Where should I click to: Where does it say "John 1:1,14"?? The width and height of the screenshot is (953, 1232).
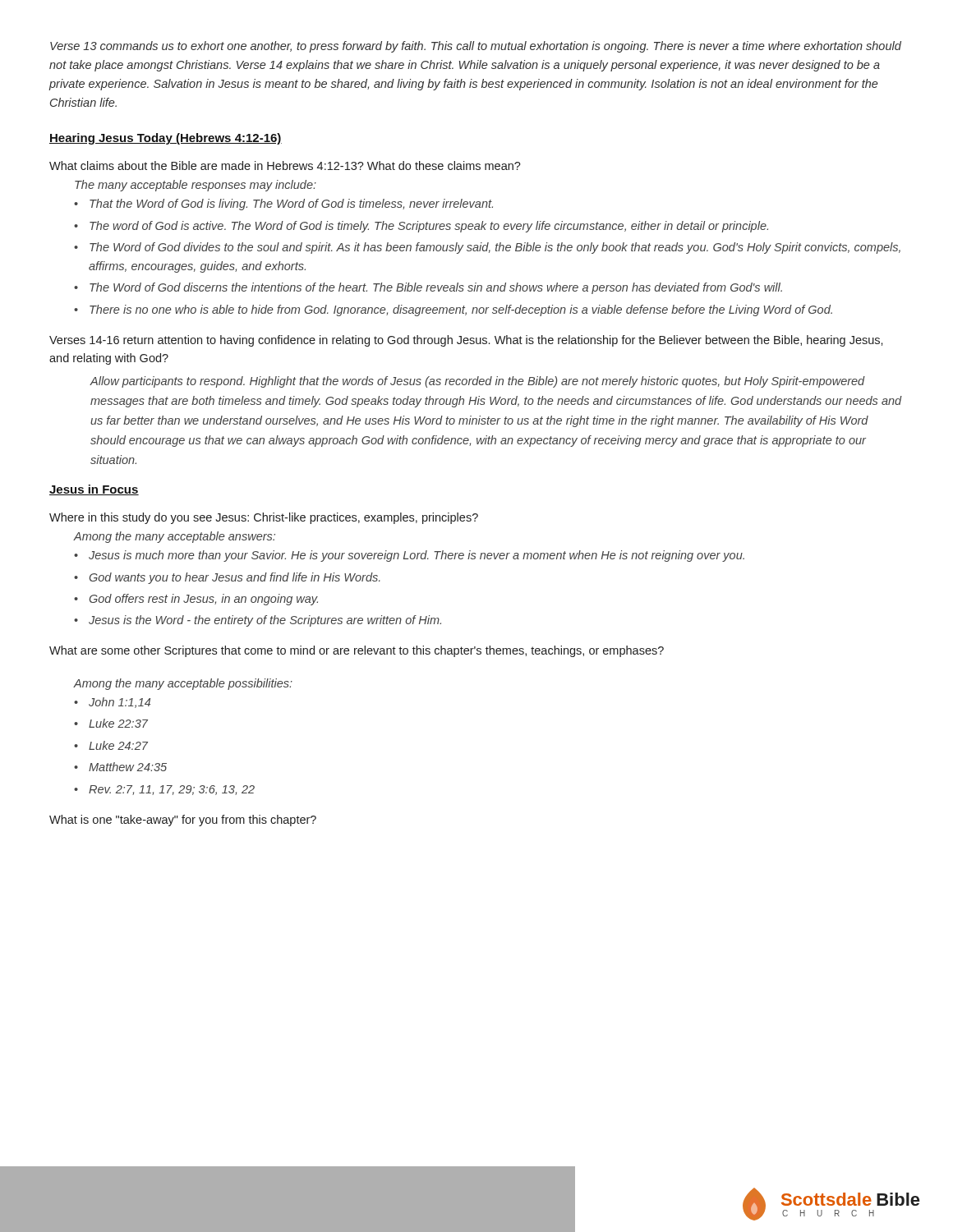coord(120,702)
